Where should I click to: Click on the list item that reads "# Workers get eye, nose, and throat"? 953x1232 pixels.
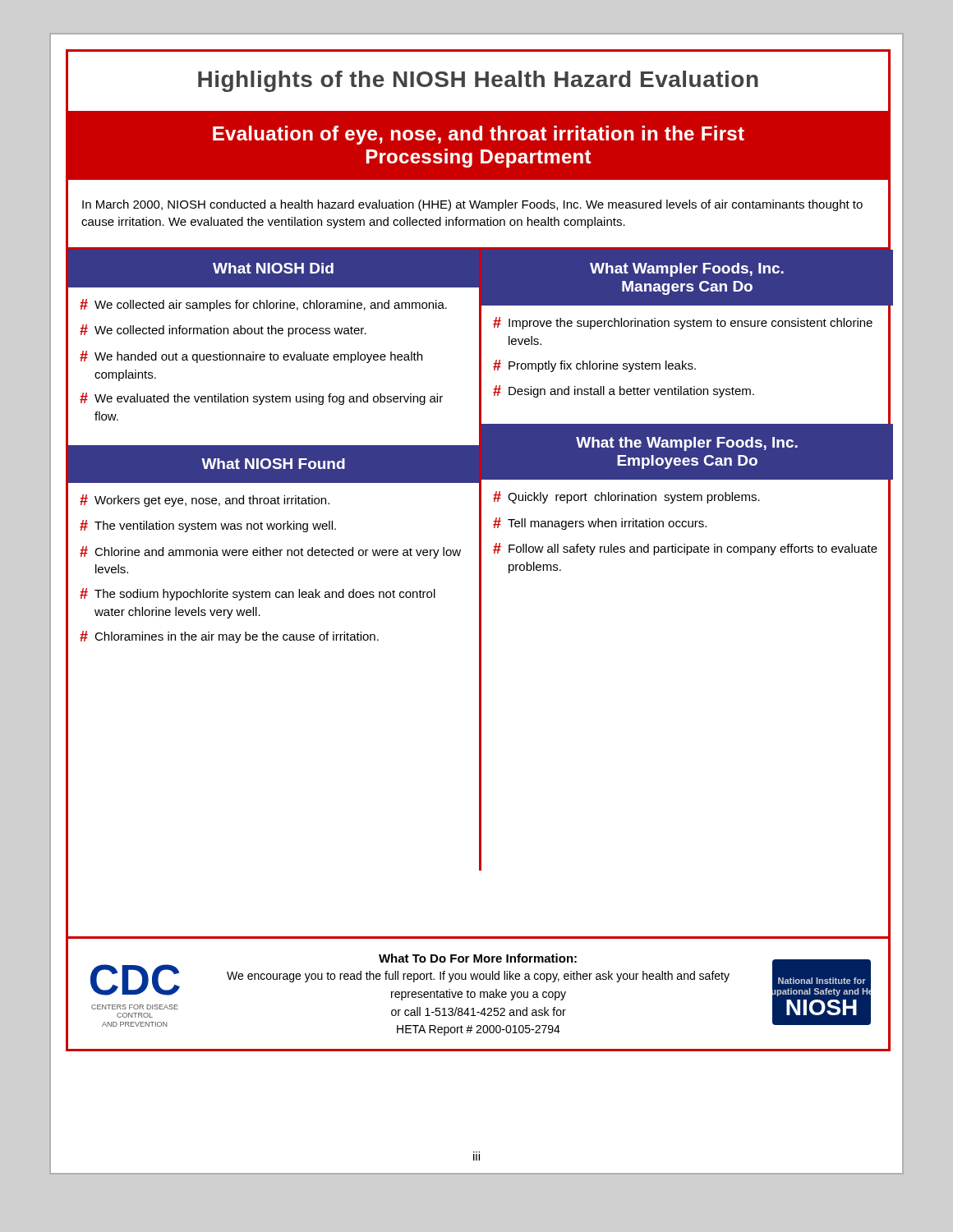pyautogui.click(x=274, y=501)
